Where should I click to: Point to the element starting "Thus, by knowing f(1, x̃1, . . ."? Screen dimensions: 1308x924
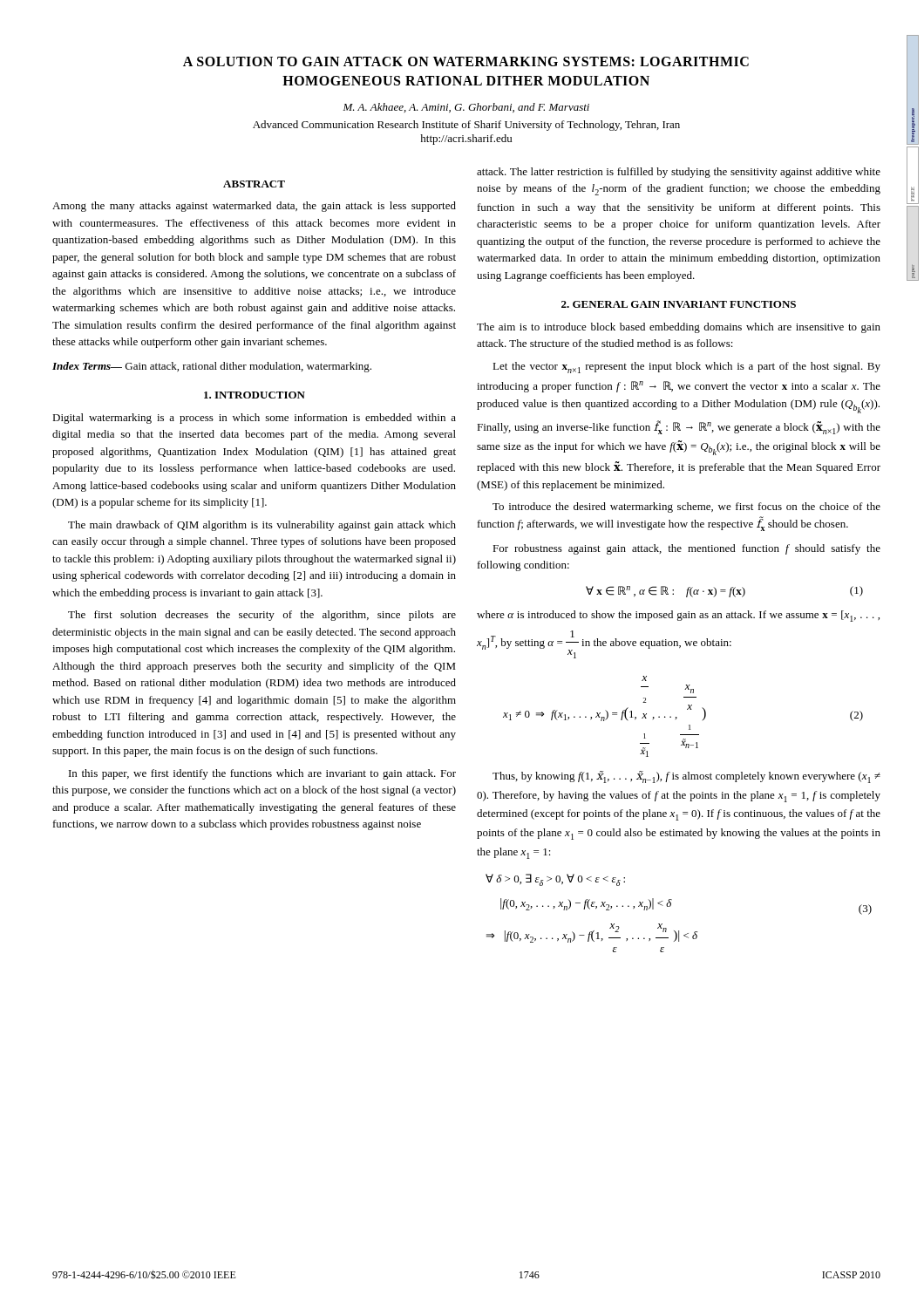[679, 815]
